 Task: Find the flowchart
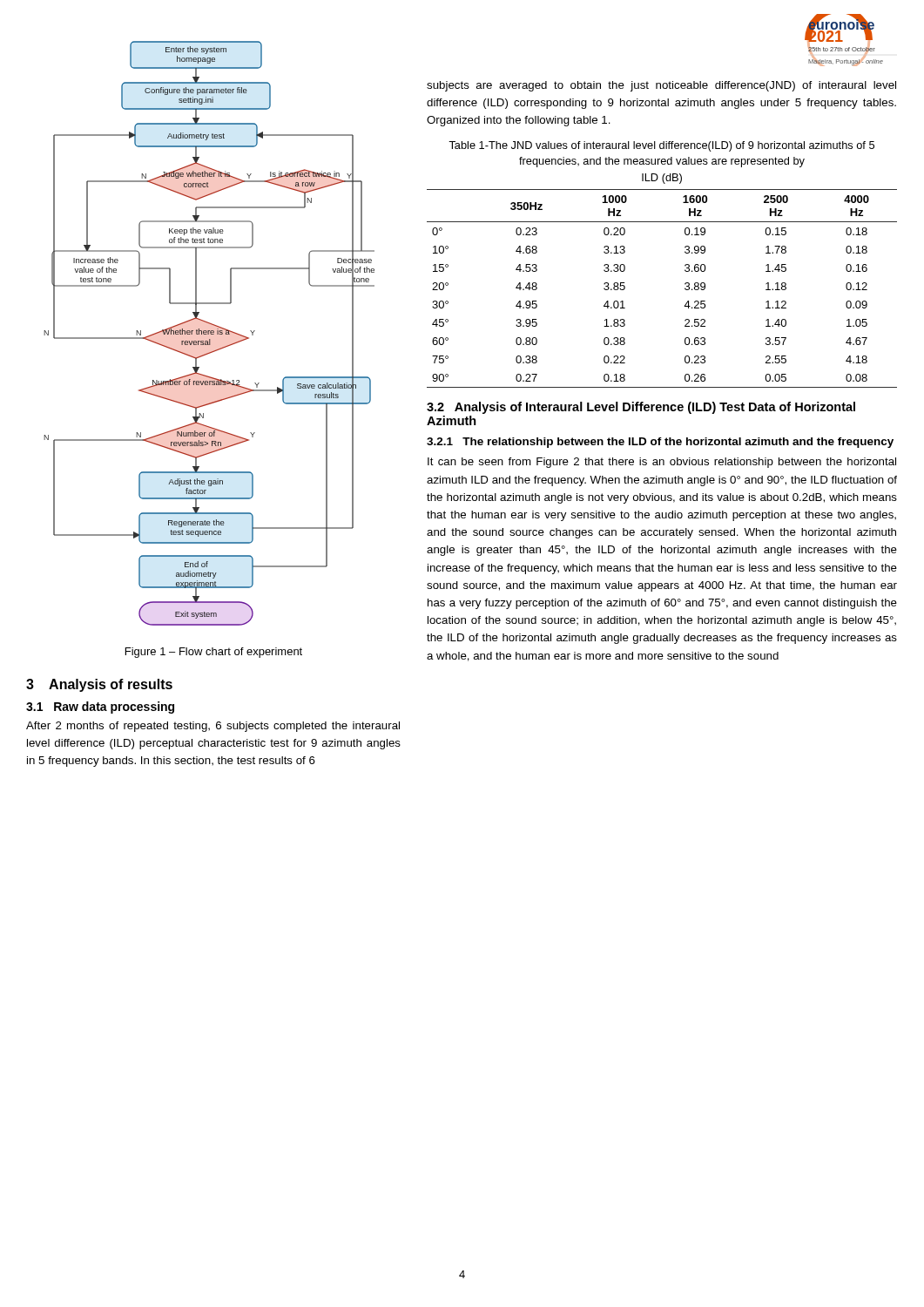click(x=205, y=336)
